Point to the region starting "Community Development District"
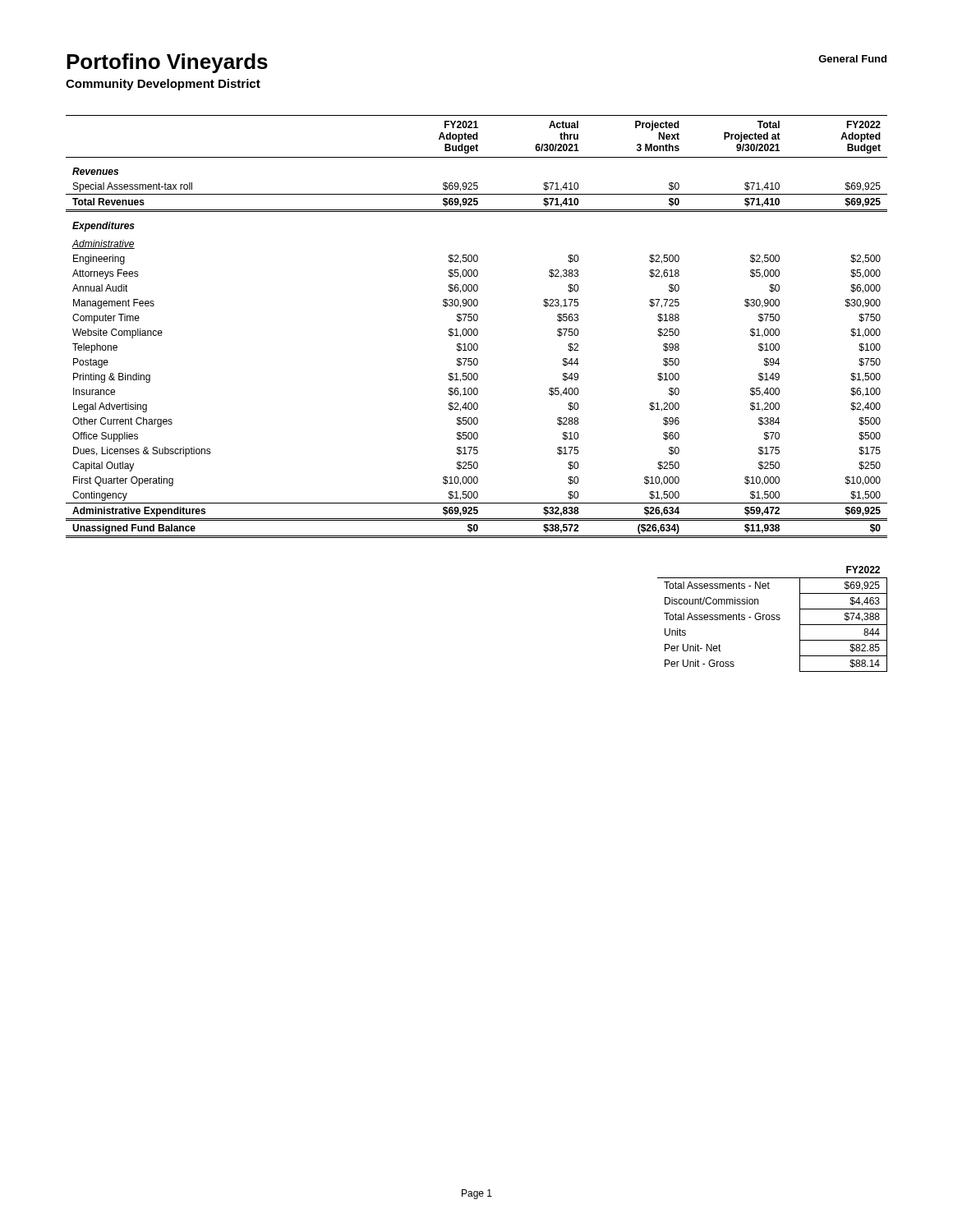Viewport: 953px width, 1232px height. pyautogui.click(x=163, y=83)
